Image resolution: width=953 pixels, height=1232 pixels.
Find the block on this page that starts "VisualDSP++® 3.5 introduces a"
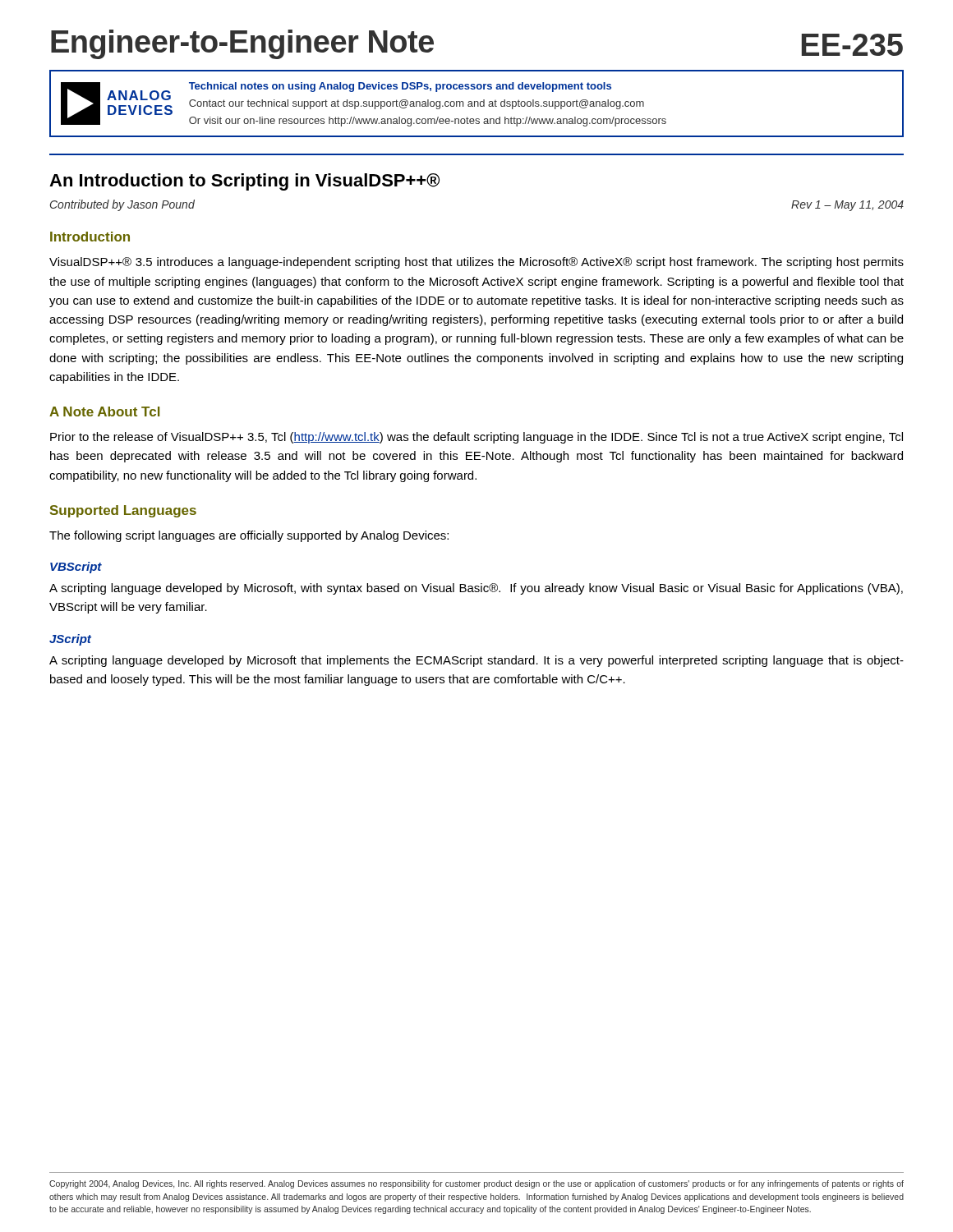pos(476,319)
